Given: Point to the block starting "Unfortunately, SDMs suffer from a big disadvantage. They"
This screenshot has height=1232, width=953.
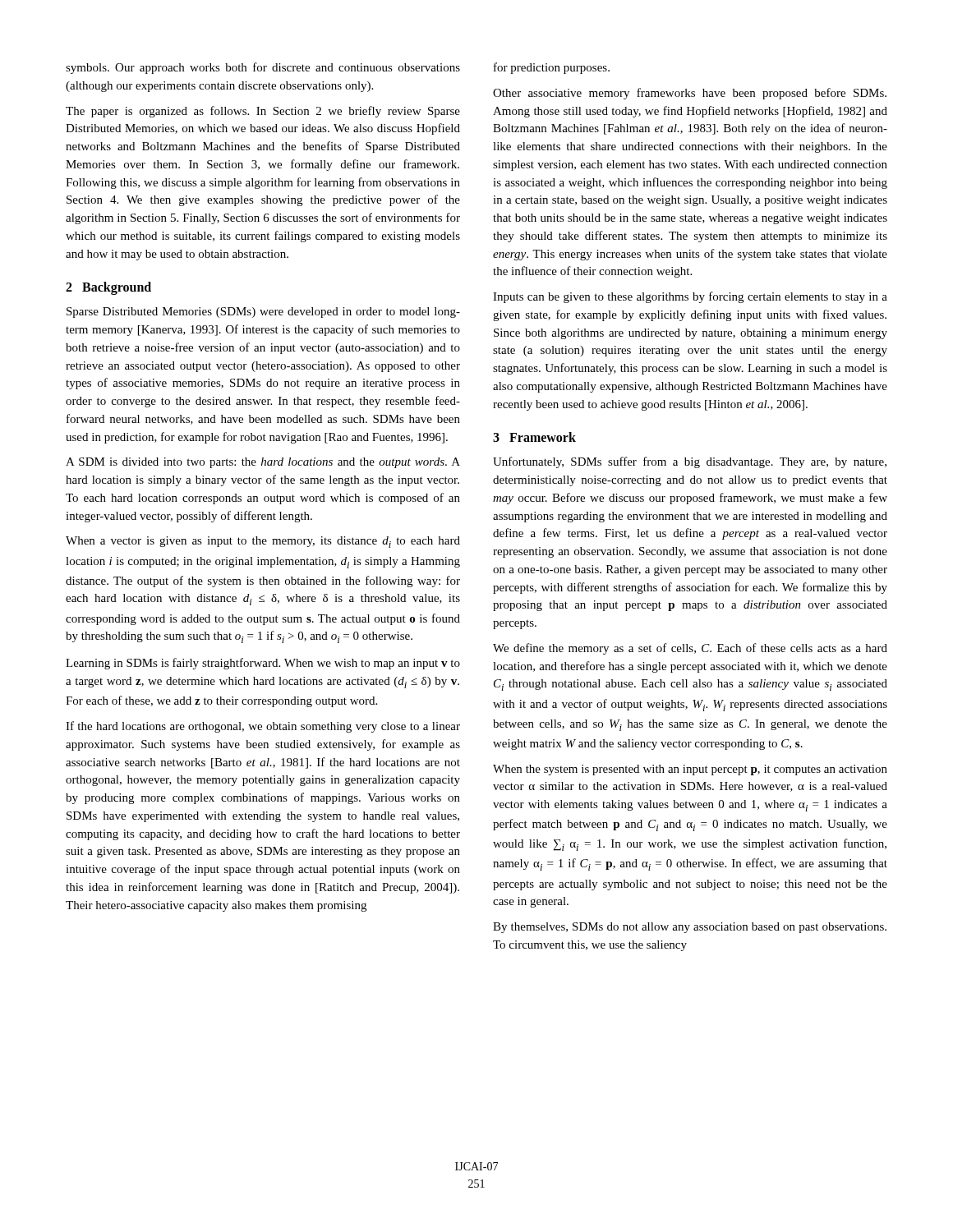Looking at the screenshot, I should click(690, 704).
